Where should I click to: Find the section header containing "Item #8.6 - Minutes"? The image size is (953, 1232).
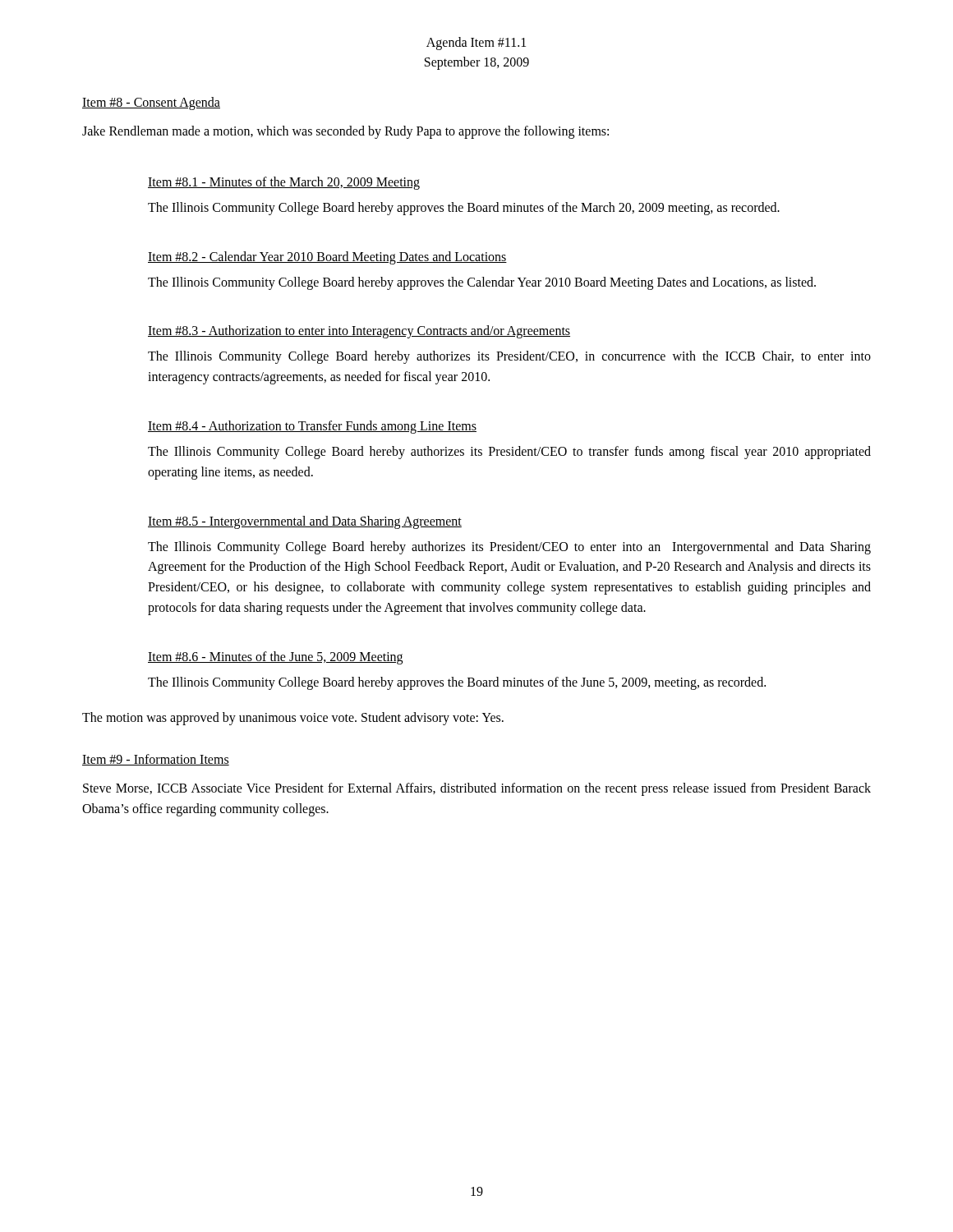coord(276,657)
